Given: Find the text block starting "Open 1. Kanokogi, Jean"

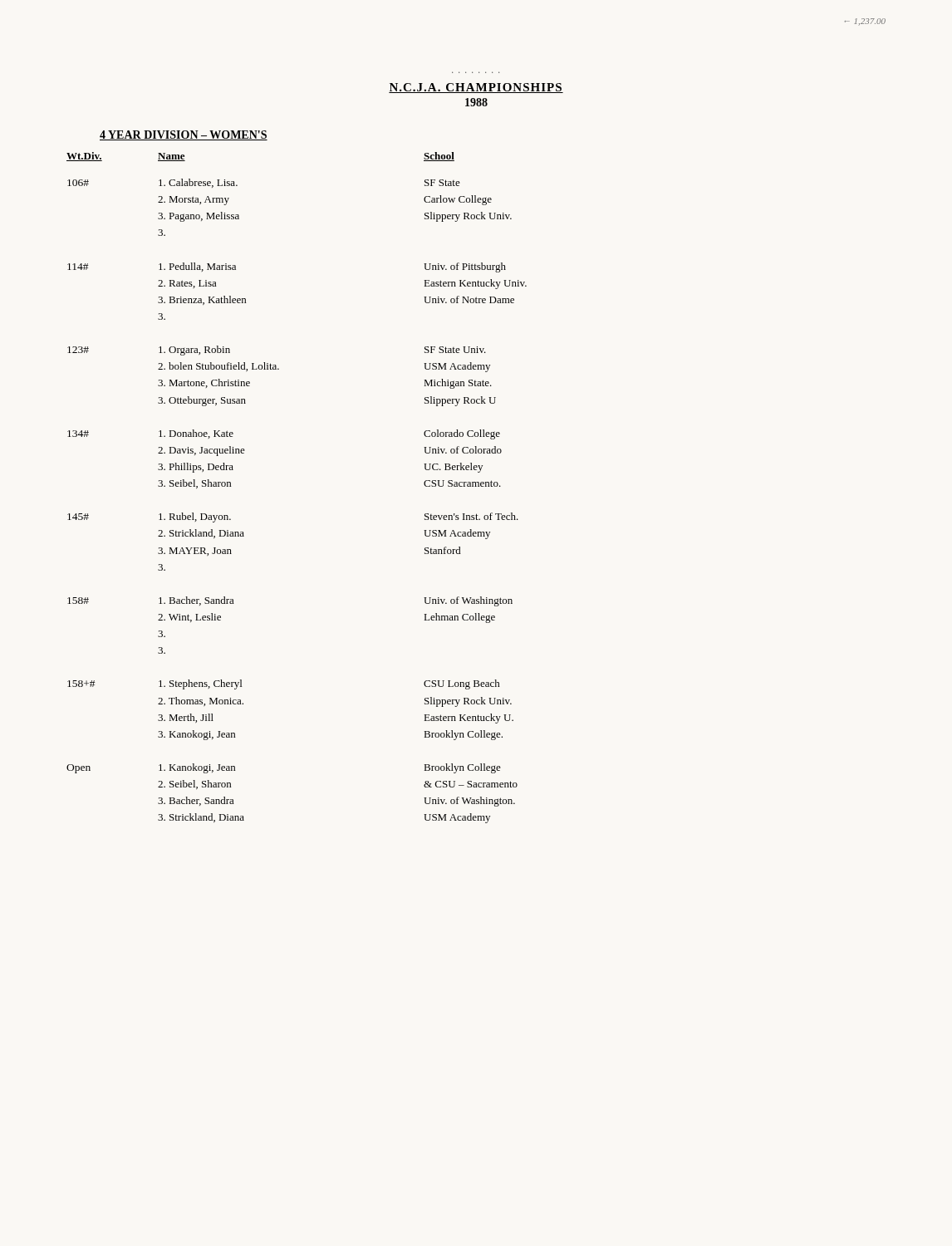Looking at the screenshot, I should [76, 768].
